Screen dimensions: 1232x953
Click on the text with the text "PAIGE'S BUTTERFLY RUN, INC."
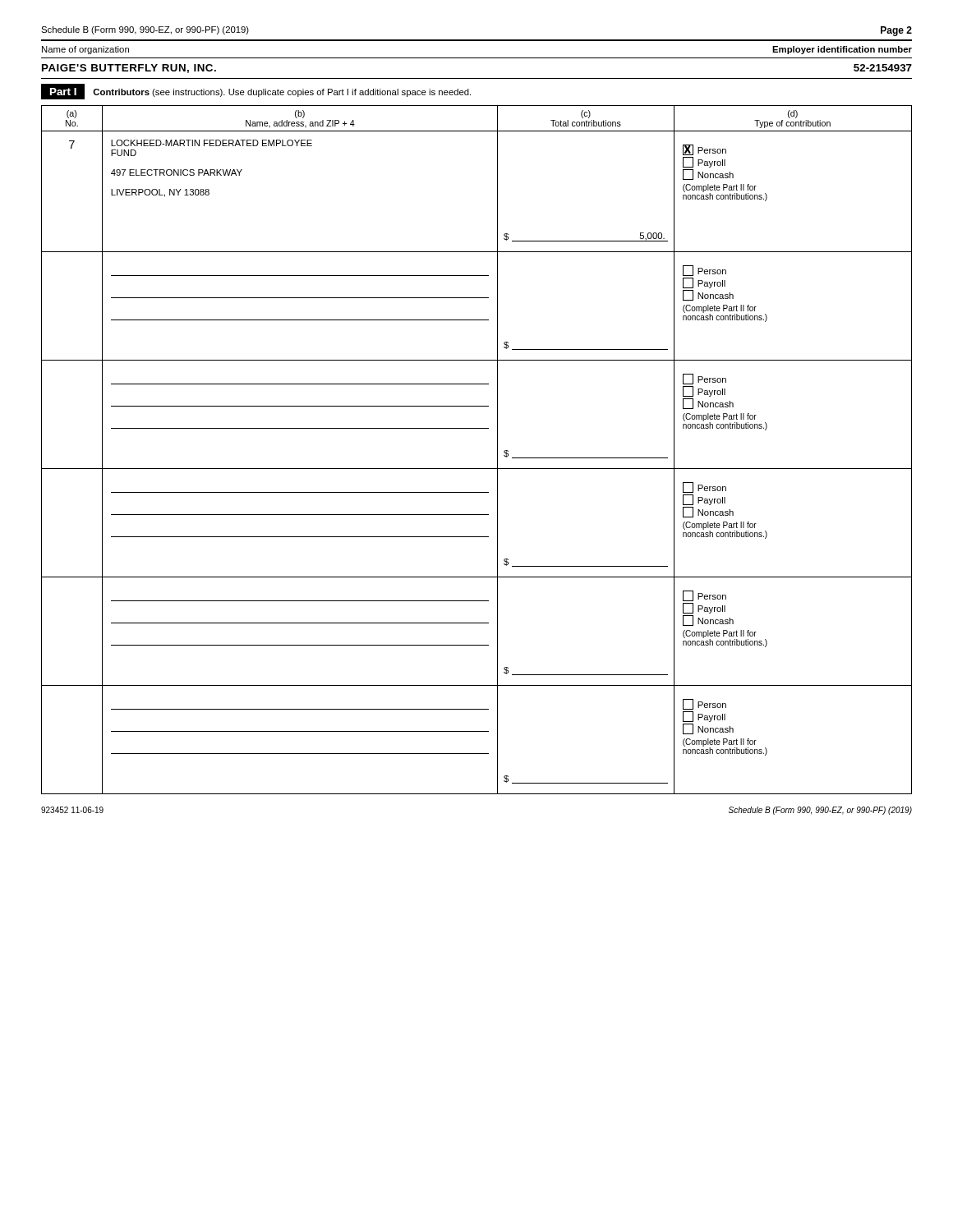(129, 68)
